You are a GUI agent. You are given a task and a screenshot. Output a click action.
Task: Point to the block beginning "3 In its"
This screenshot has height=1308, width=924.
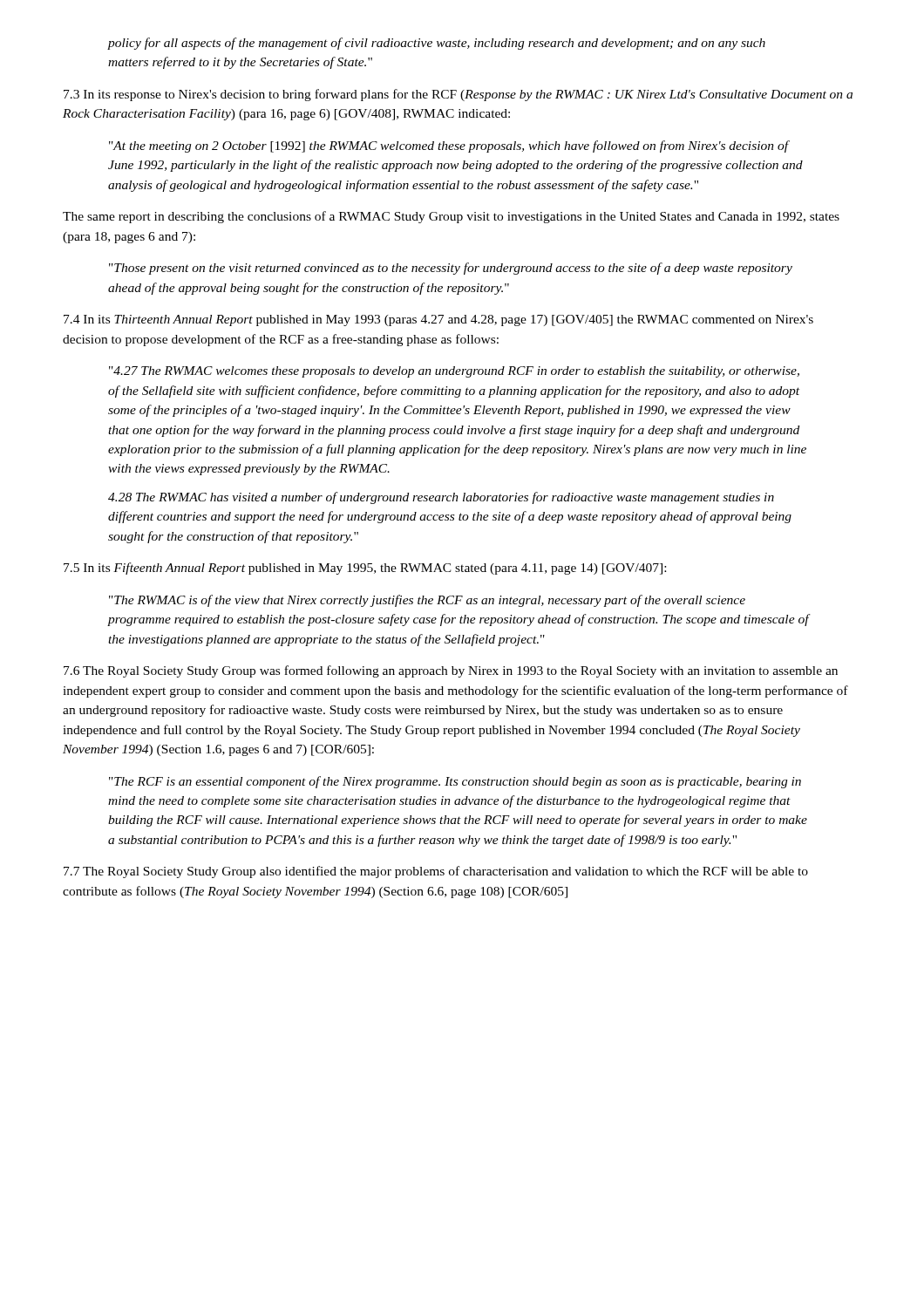point(458,104)
